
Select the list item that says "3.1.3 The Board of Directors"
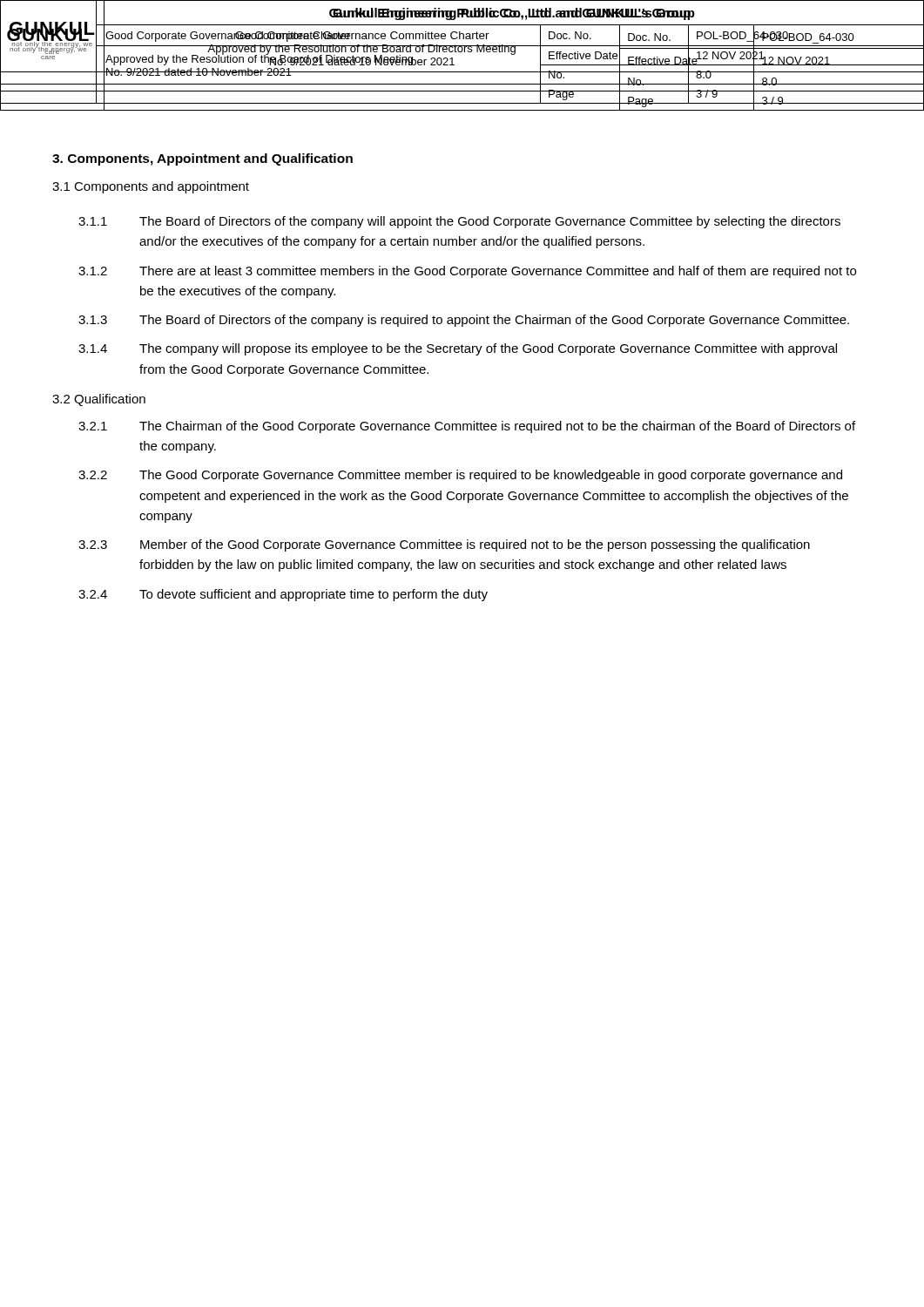click(471, 319)
